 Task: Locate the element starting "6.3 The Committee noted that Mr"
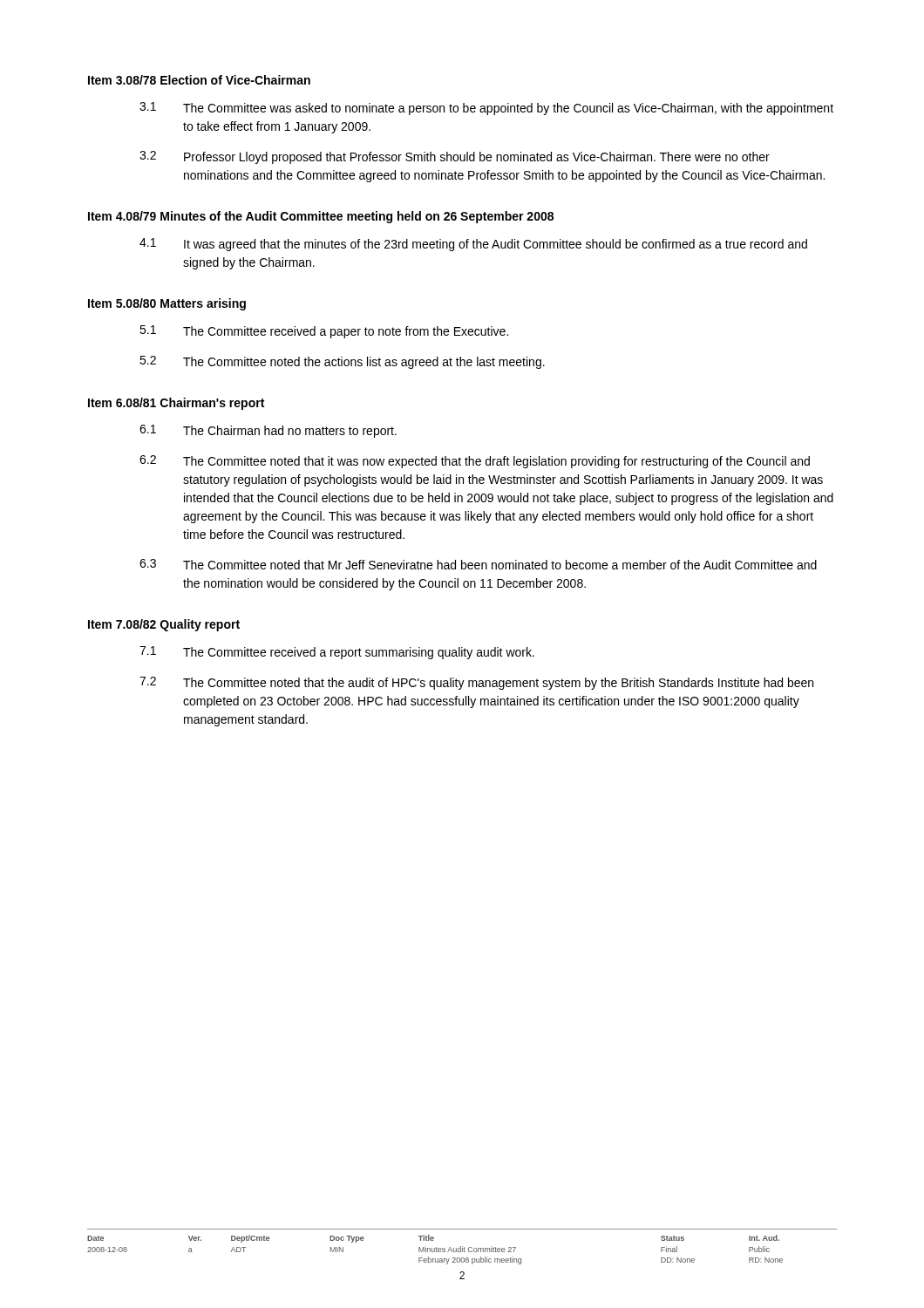[488, 575]
